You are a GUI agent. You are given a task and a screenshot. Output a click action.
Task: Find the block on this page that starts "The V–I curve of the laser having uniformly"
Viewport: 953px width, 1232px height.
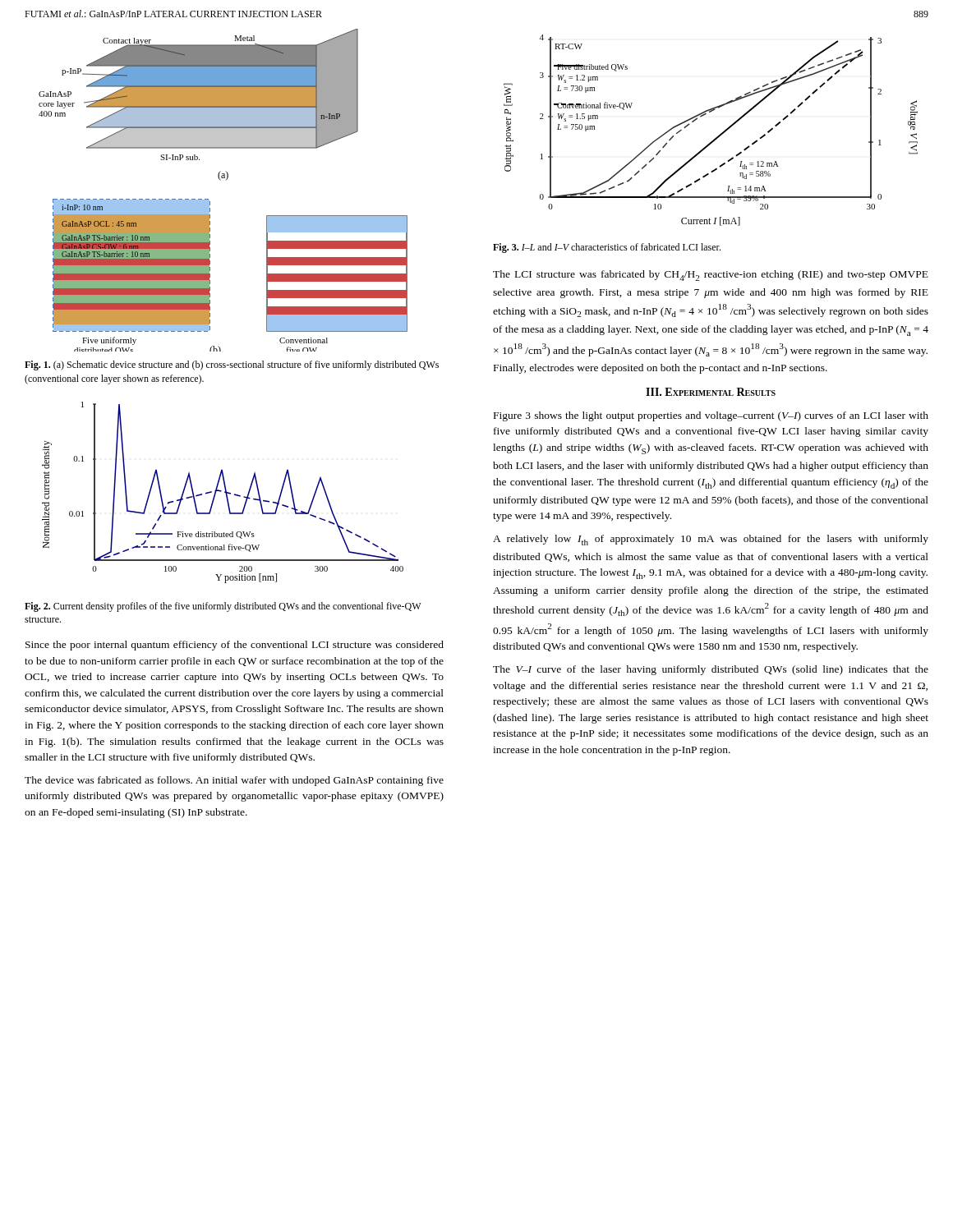[711, 709]
